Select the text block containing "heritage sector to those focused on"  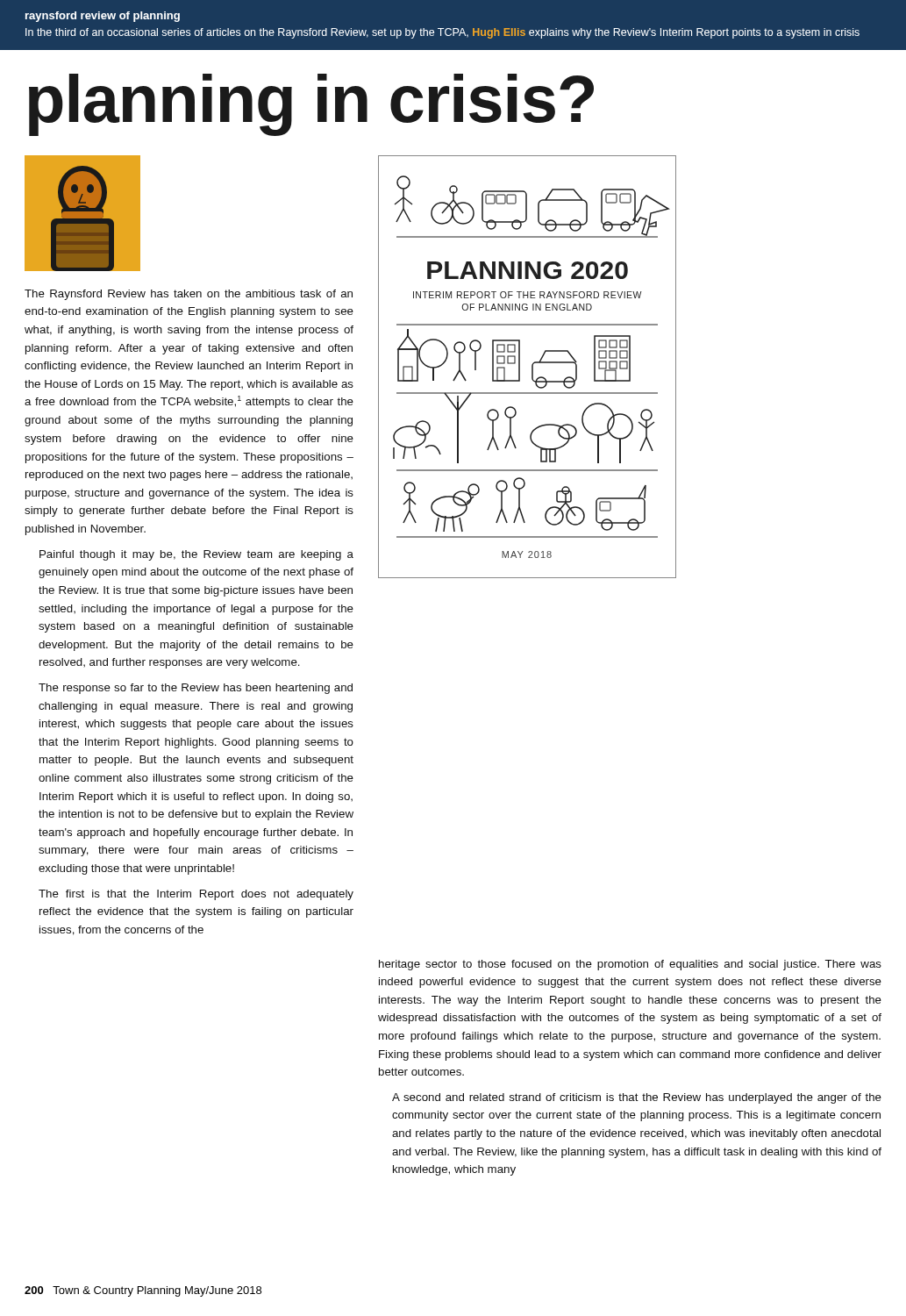point(630,1067)
